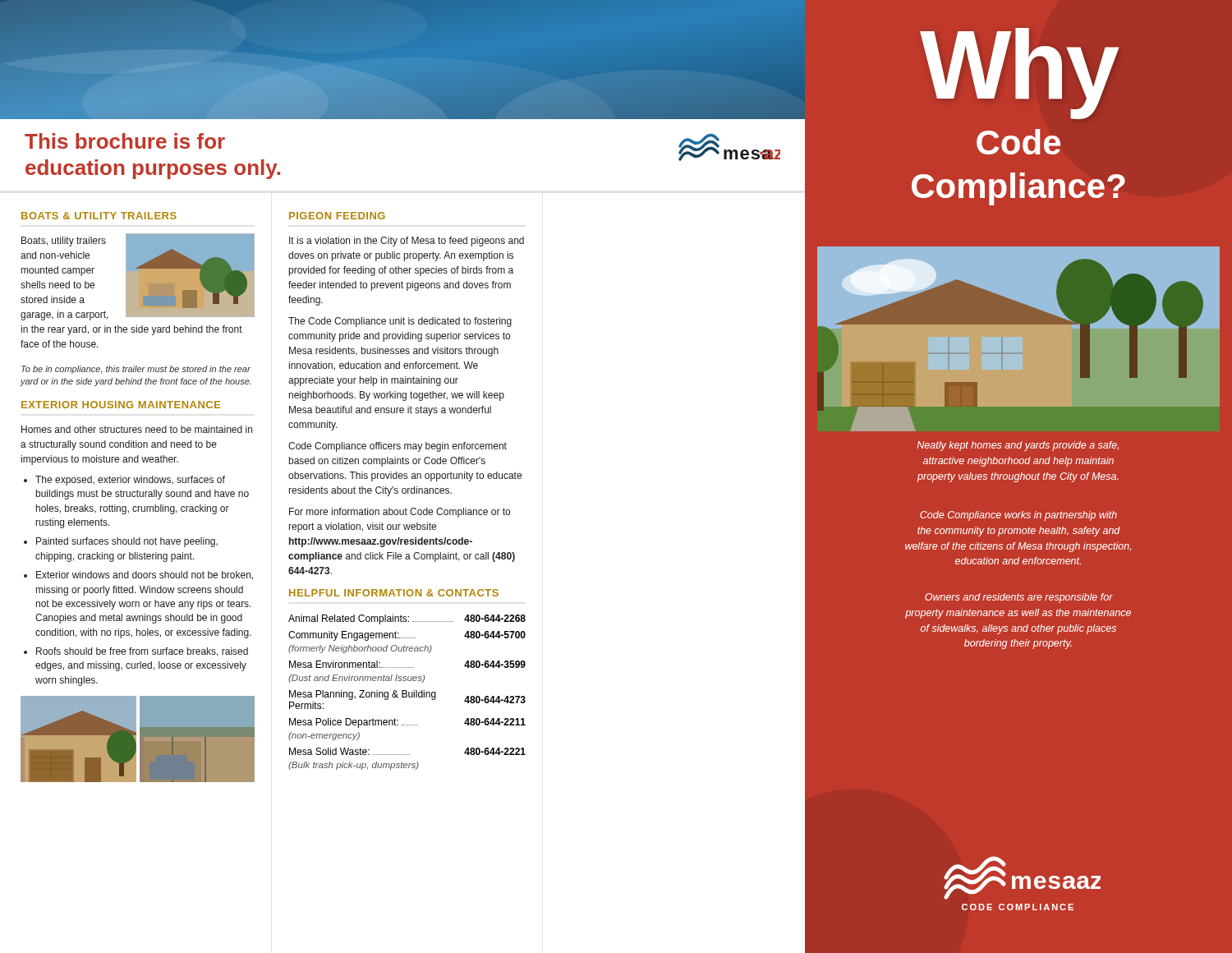Find the text block with the text "For more information about Code Compliance or"
This screenshot has width=1232, height=953.
pos(407,541)
